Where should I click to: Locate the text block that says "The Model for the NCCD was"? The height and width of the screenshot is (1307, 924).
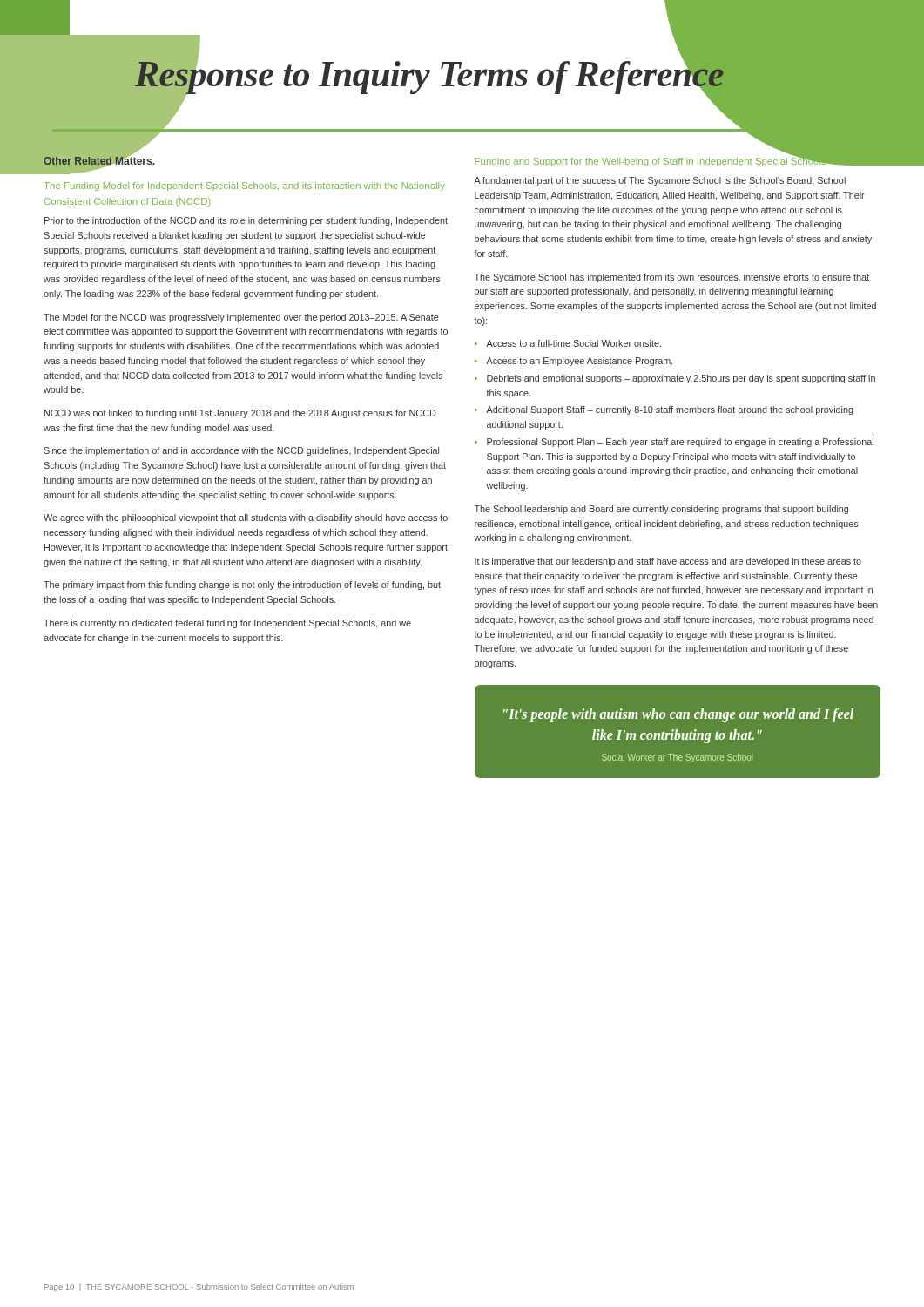[246, 353]
